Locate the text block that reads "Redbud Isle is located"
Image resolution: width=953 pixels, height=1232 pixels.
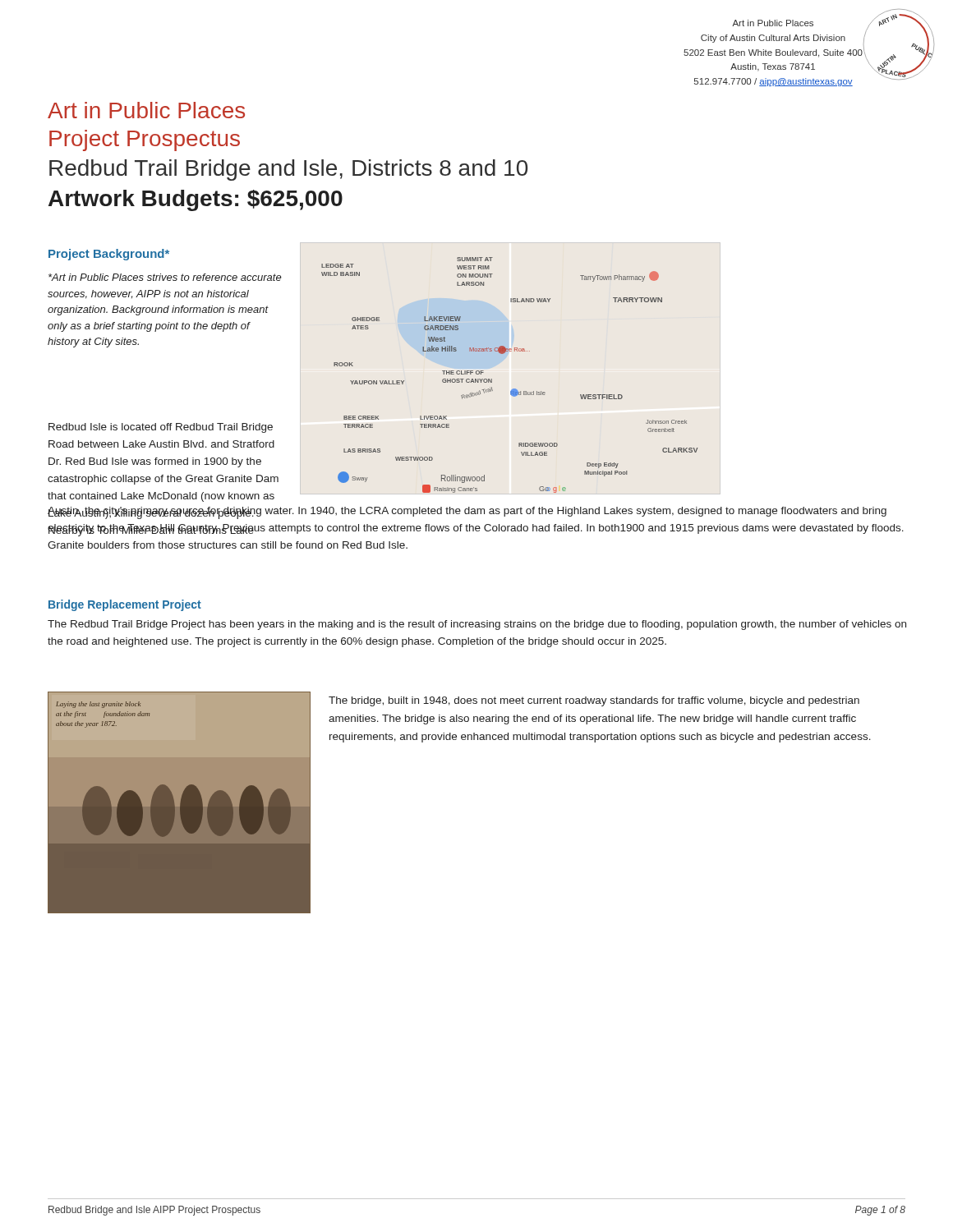(163, 478)
